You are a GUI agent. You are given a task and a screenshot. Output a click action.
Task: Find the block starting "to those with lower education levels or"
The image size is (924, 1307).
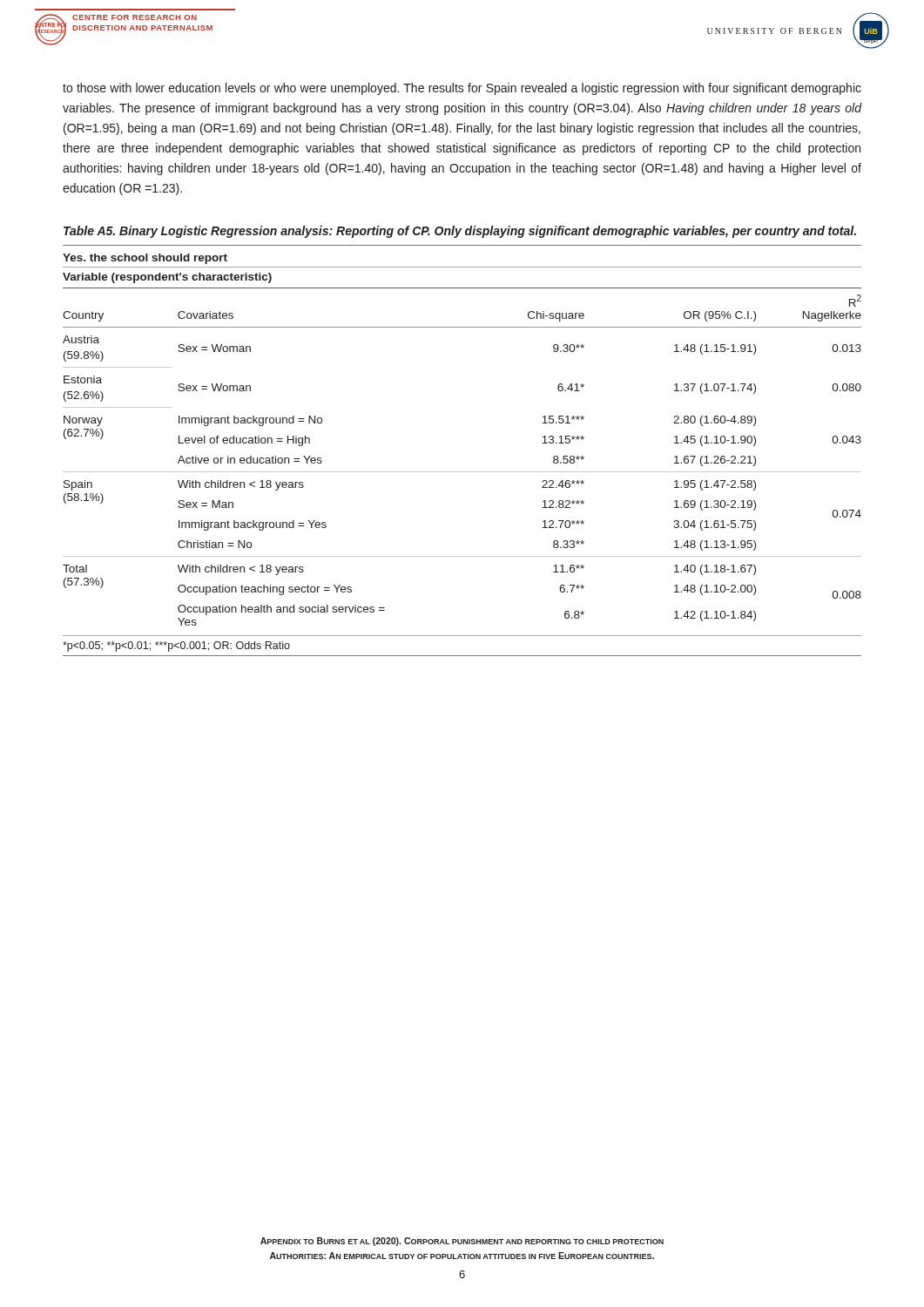click(x=462, y=138)
